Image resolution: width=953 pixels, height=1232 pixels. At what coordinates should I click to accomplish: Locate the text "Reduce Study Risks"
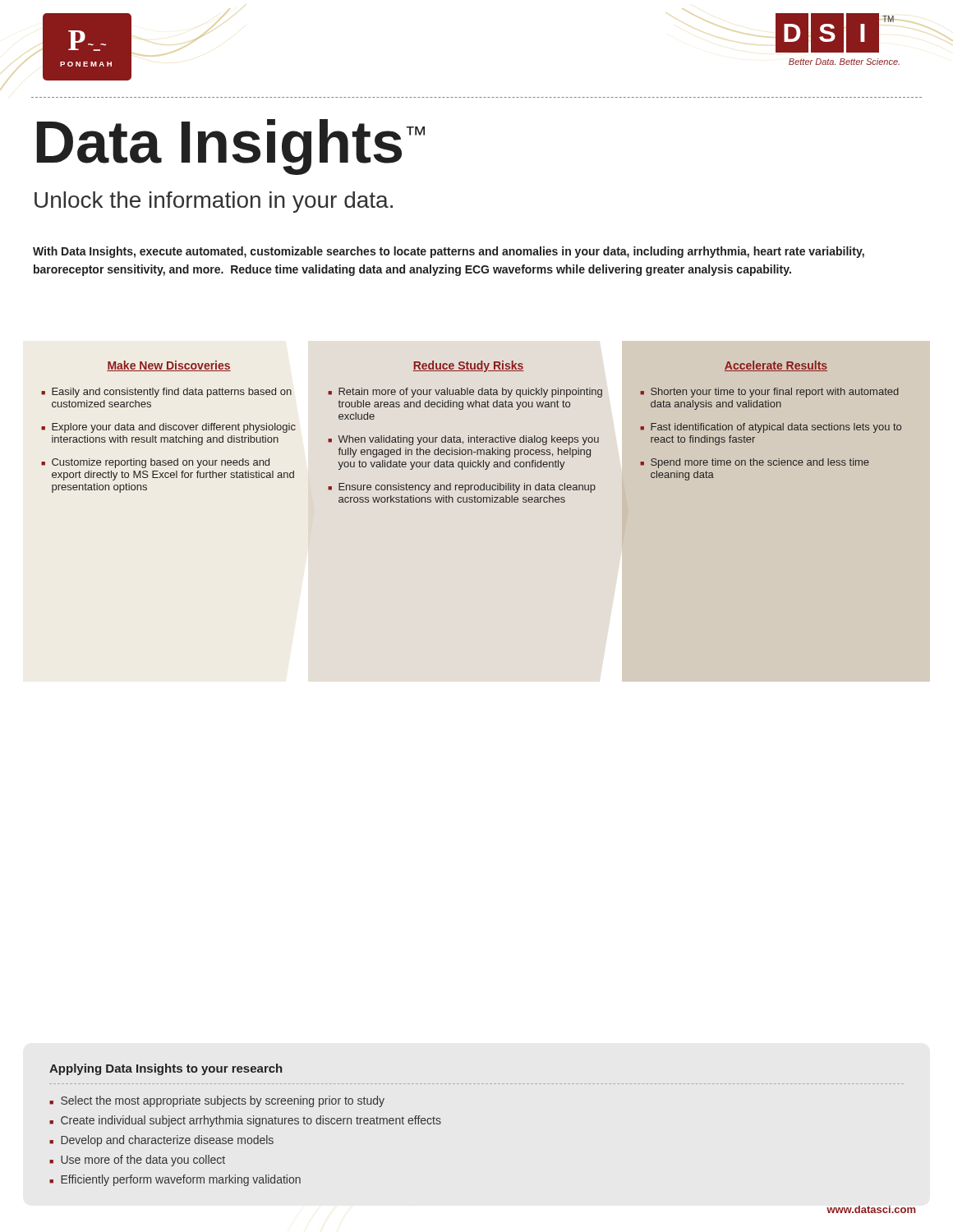point(468,365)
